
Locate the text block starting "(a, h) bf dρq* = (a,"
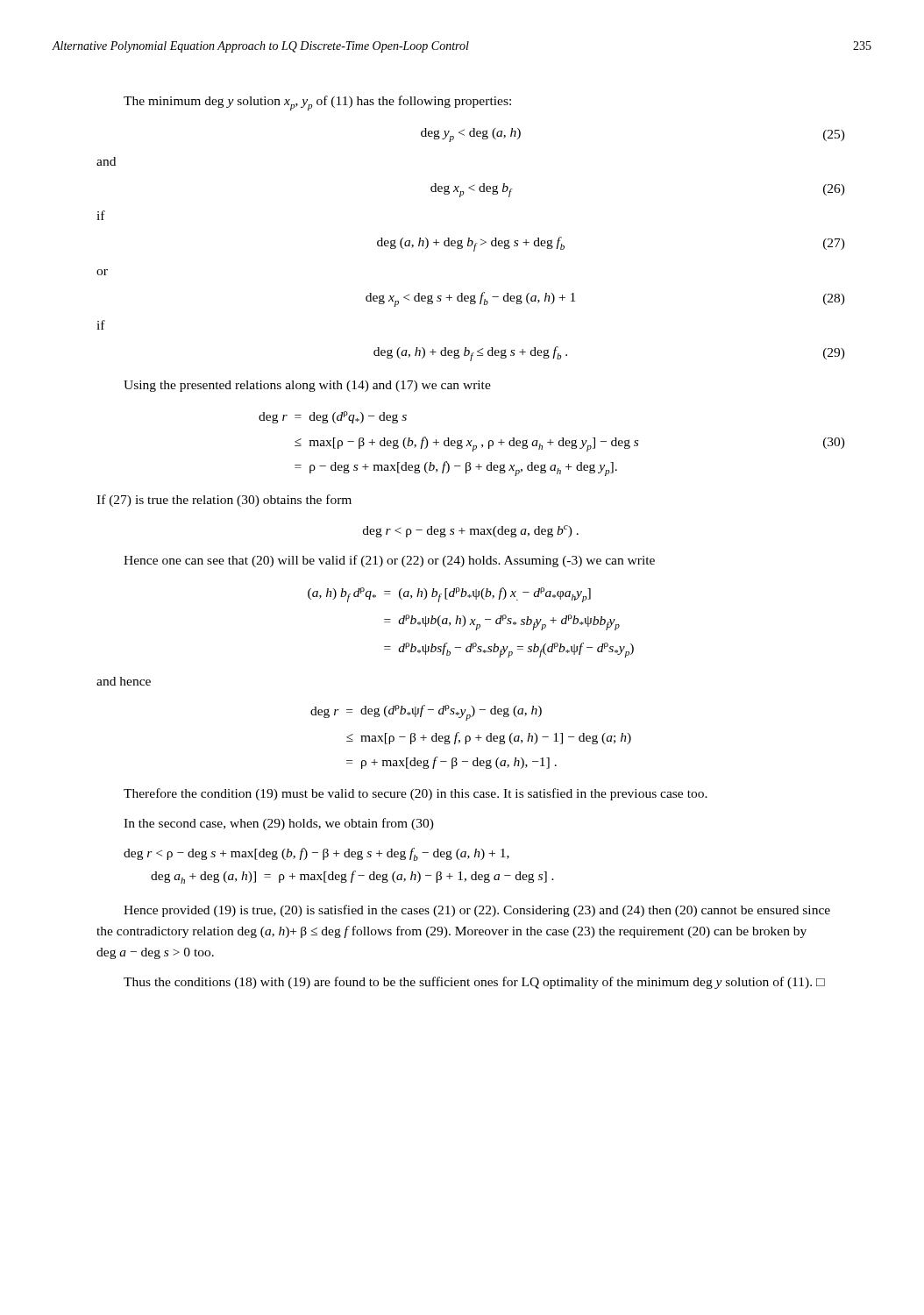point(471,621)
